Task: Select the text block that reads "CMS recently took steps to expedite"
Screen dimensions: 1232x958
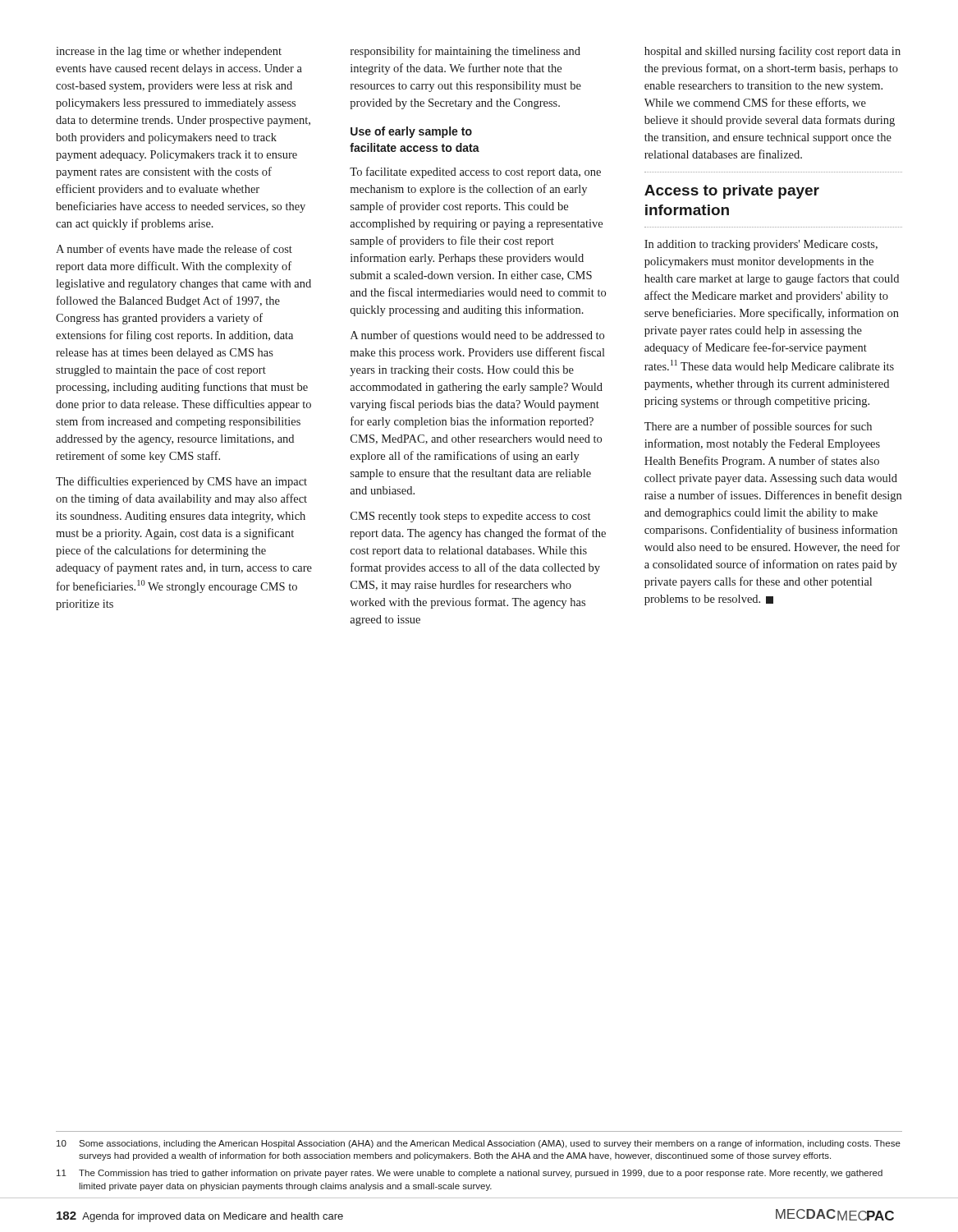Action: tap(479, 568)
